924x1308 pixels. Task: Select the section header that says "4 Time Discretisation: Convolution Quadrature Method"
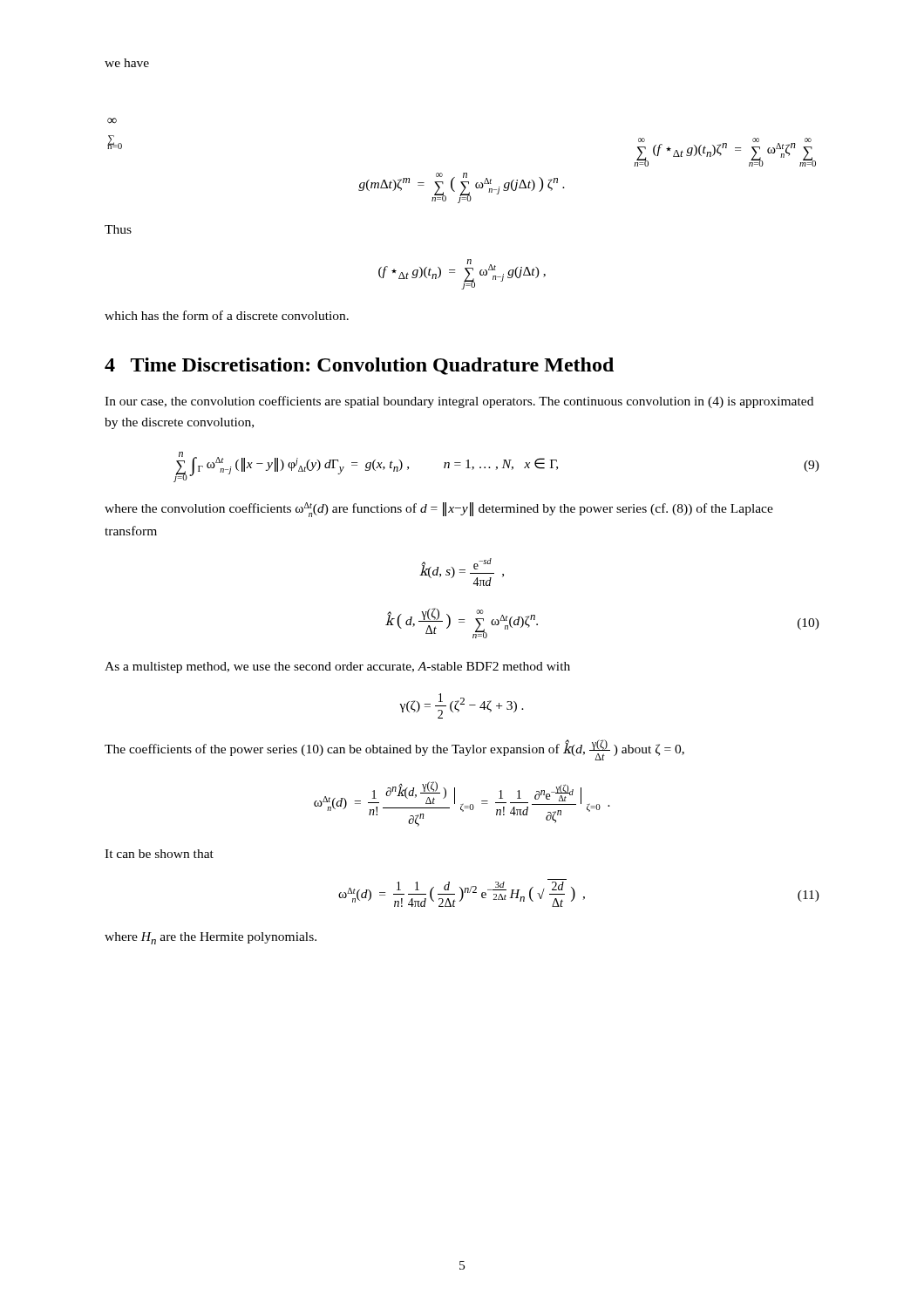click(x=359, y=365)
